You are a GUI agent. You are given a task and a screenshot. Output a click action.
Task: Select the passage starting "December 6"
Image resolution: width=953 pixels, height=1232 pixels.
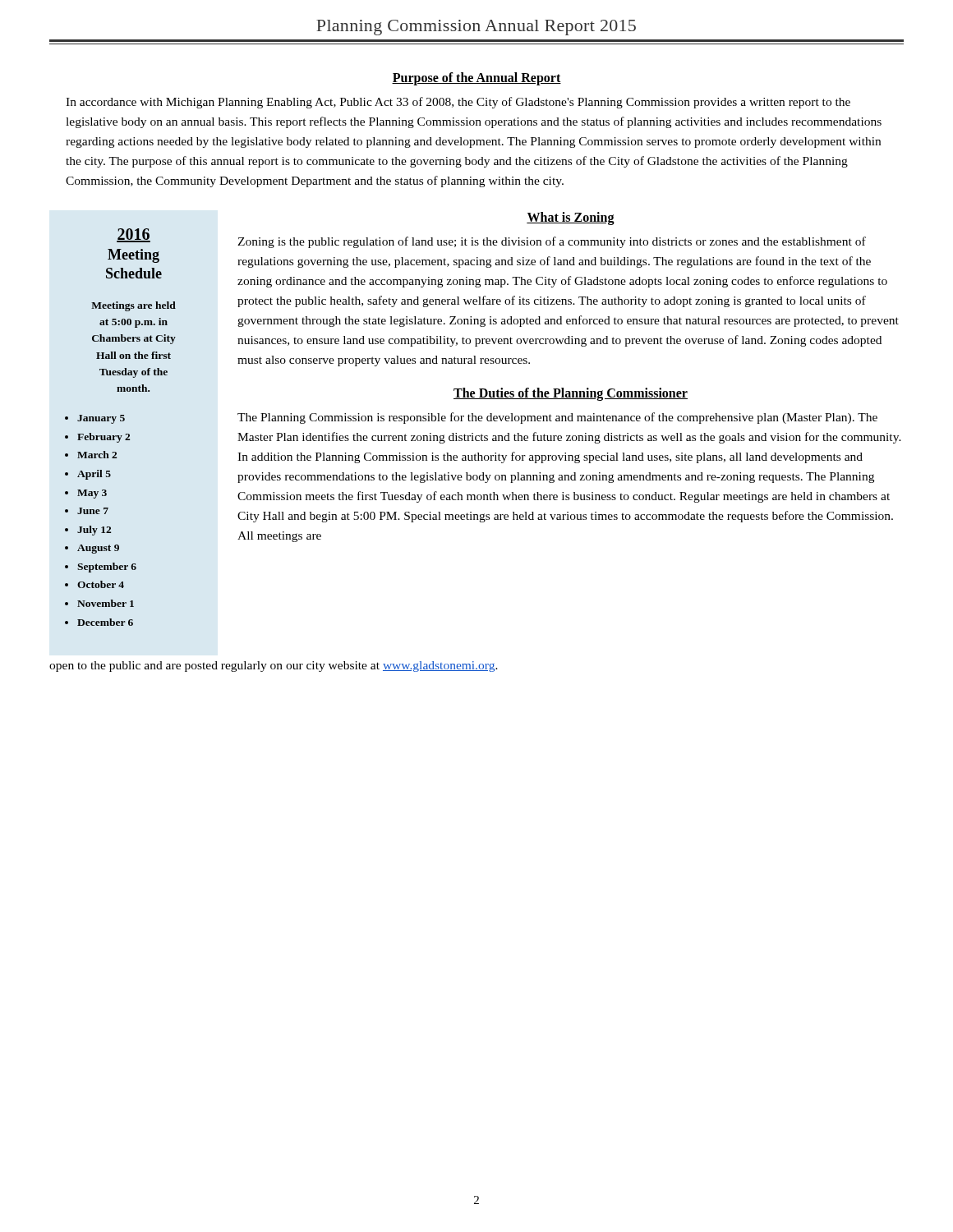[x=105, y=622]
